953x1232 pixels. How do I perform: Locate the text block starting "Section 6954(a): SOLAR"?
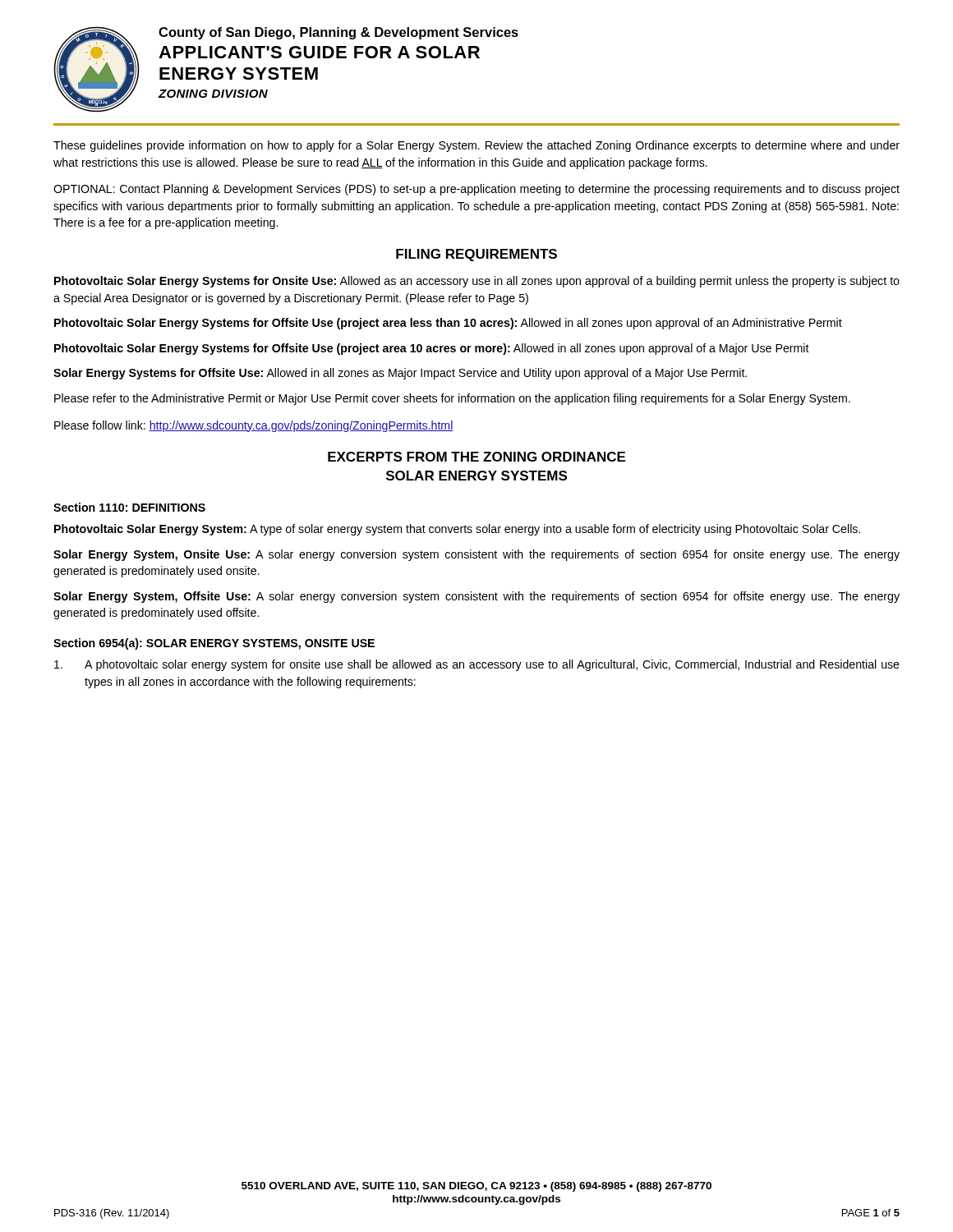(214, 643)
